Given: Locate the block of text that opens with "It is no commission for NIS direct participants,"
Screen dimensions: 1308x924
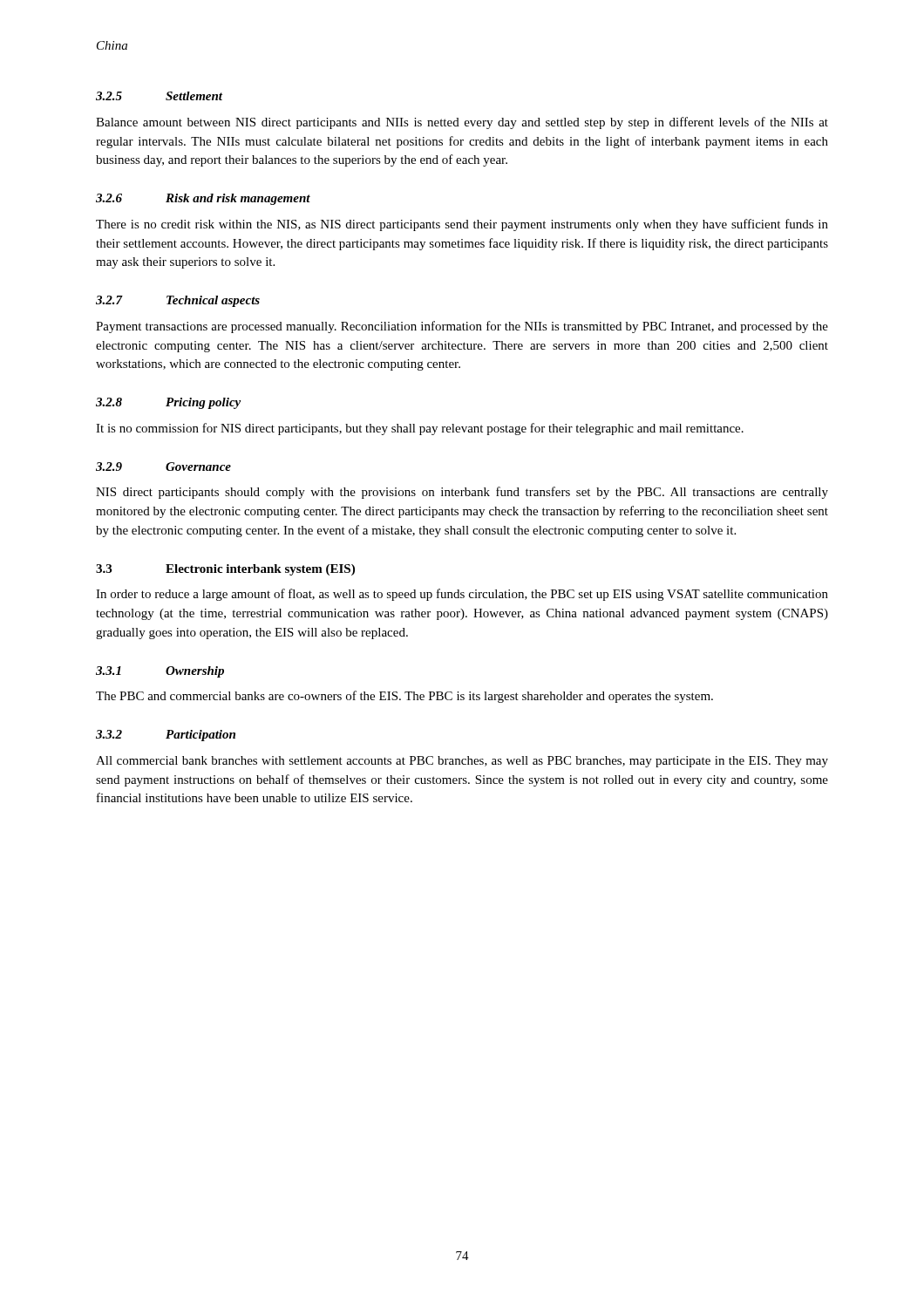Looking at the screenshot, I should pyautogui.click(x=462, y=429).
